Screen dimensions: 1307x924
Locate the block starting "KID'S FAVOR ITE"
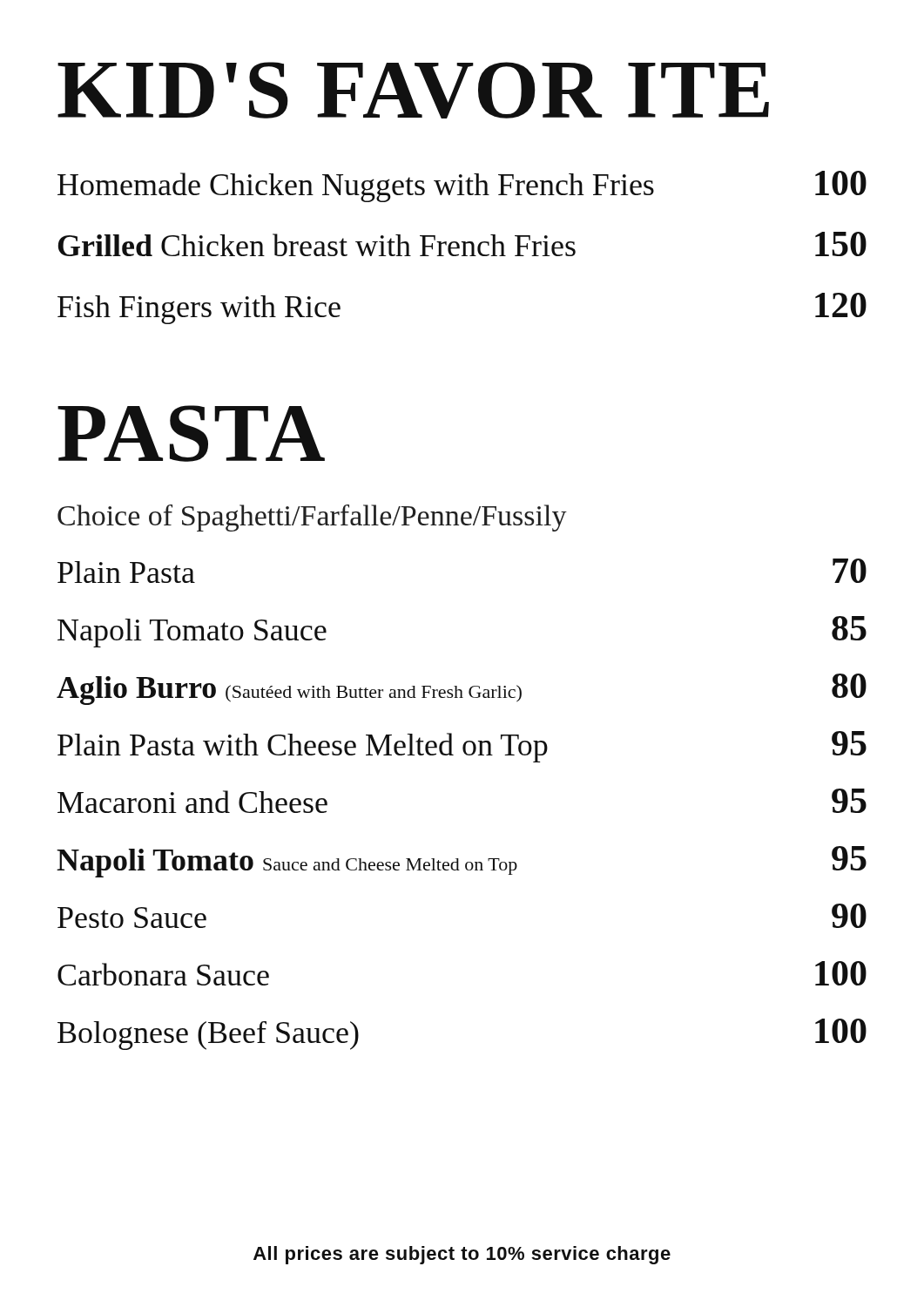point(416,90)
